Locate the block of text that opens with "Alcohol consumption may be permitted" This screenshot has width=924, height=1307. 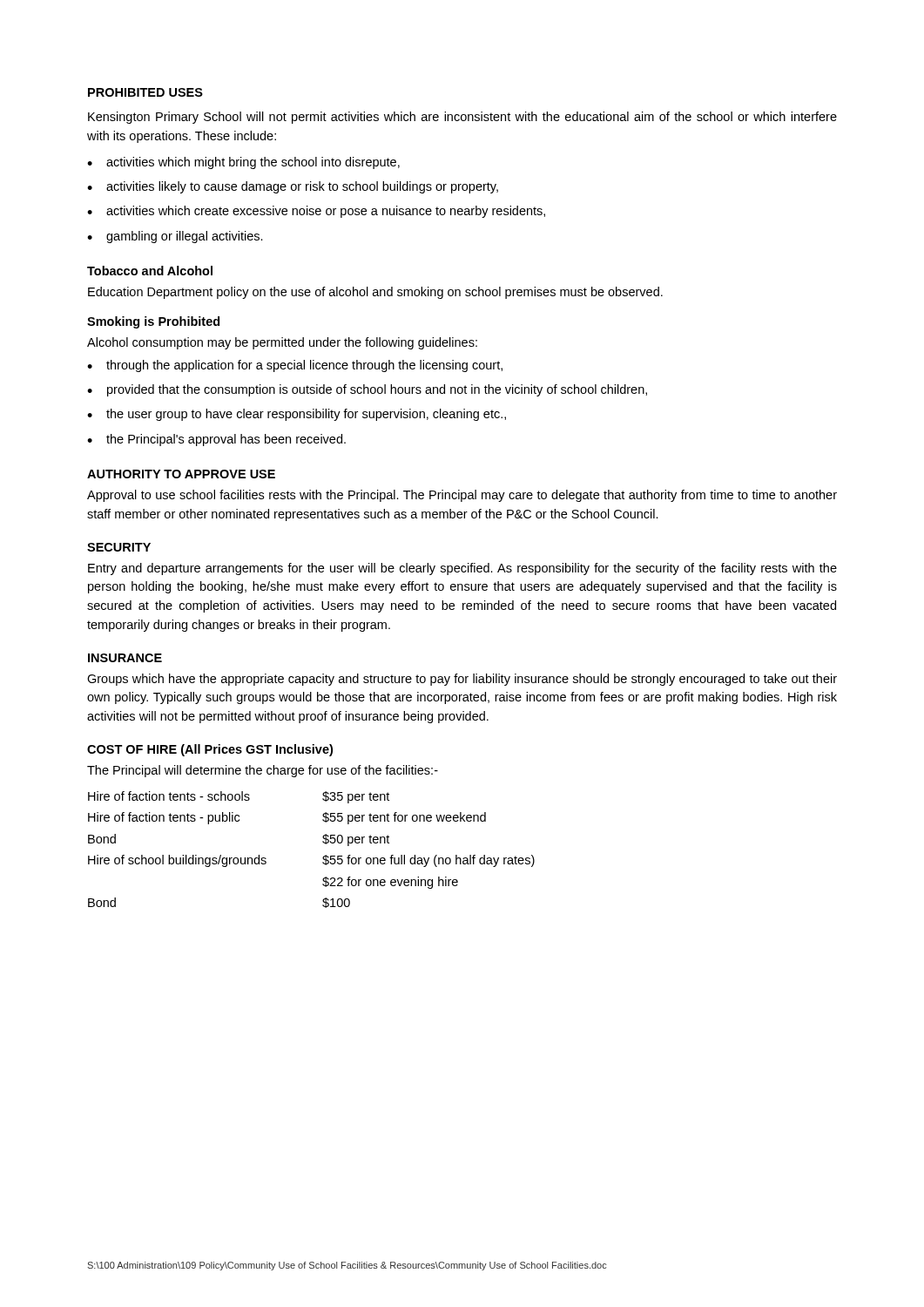[283, 342]
